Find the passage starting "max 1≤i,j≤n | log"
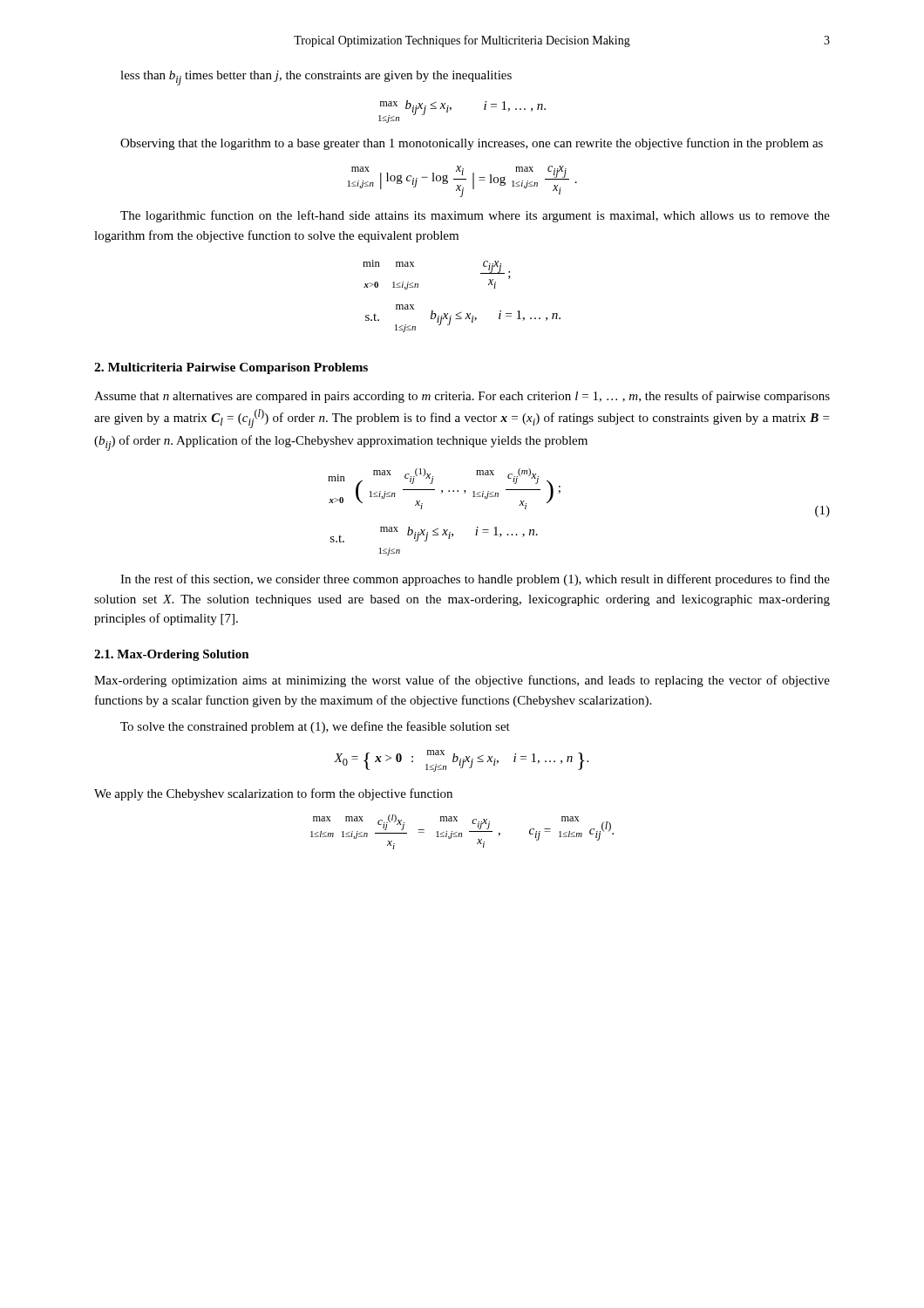The width and height of the screenshot is (924, 1308). click(462, 179)
